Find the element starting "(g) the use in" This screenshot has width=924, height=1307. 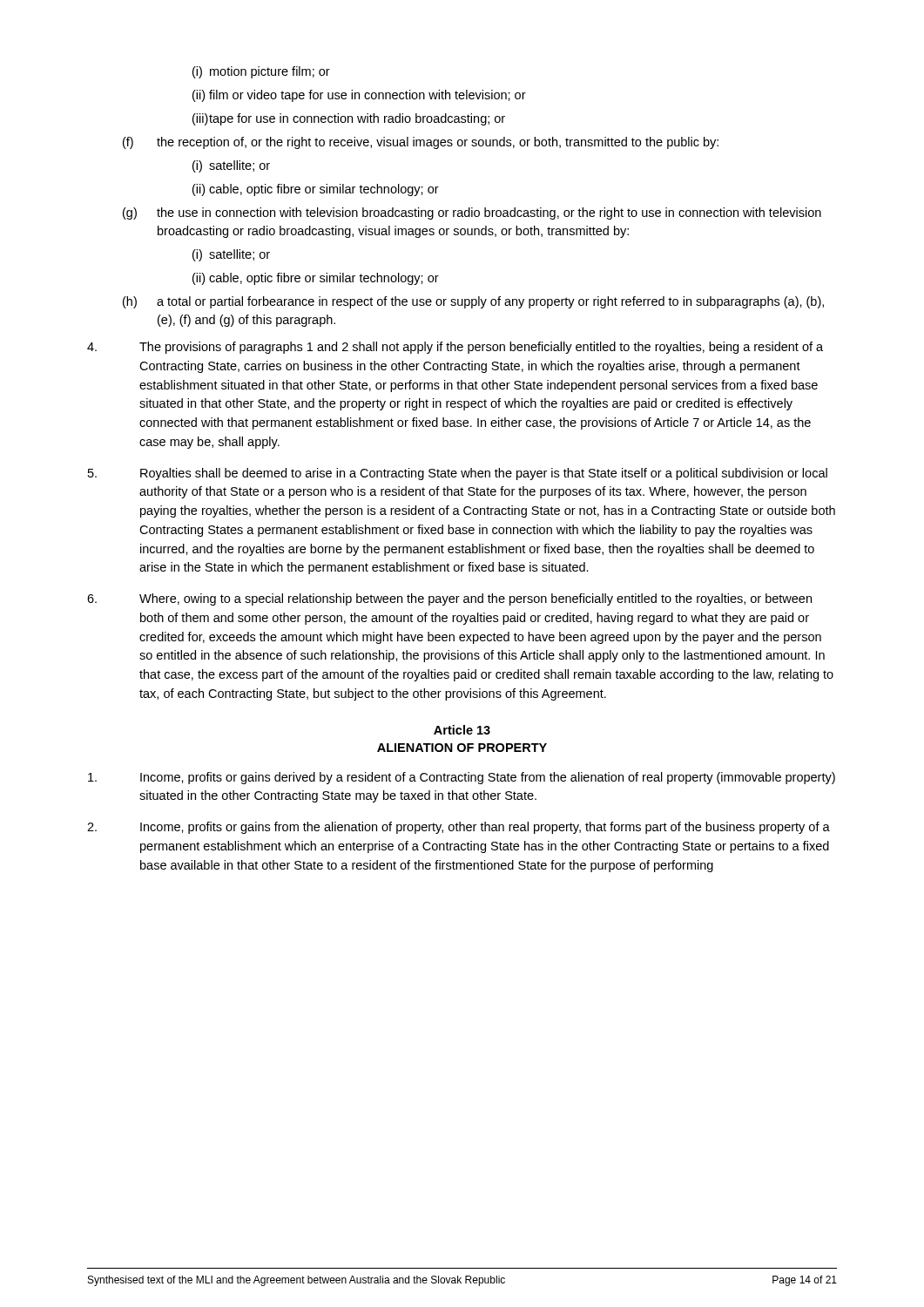pos(462,222)
